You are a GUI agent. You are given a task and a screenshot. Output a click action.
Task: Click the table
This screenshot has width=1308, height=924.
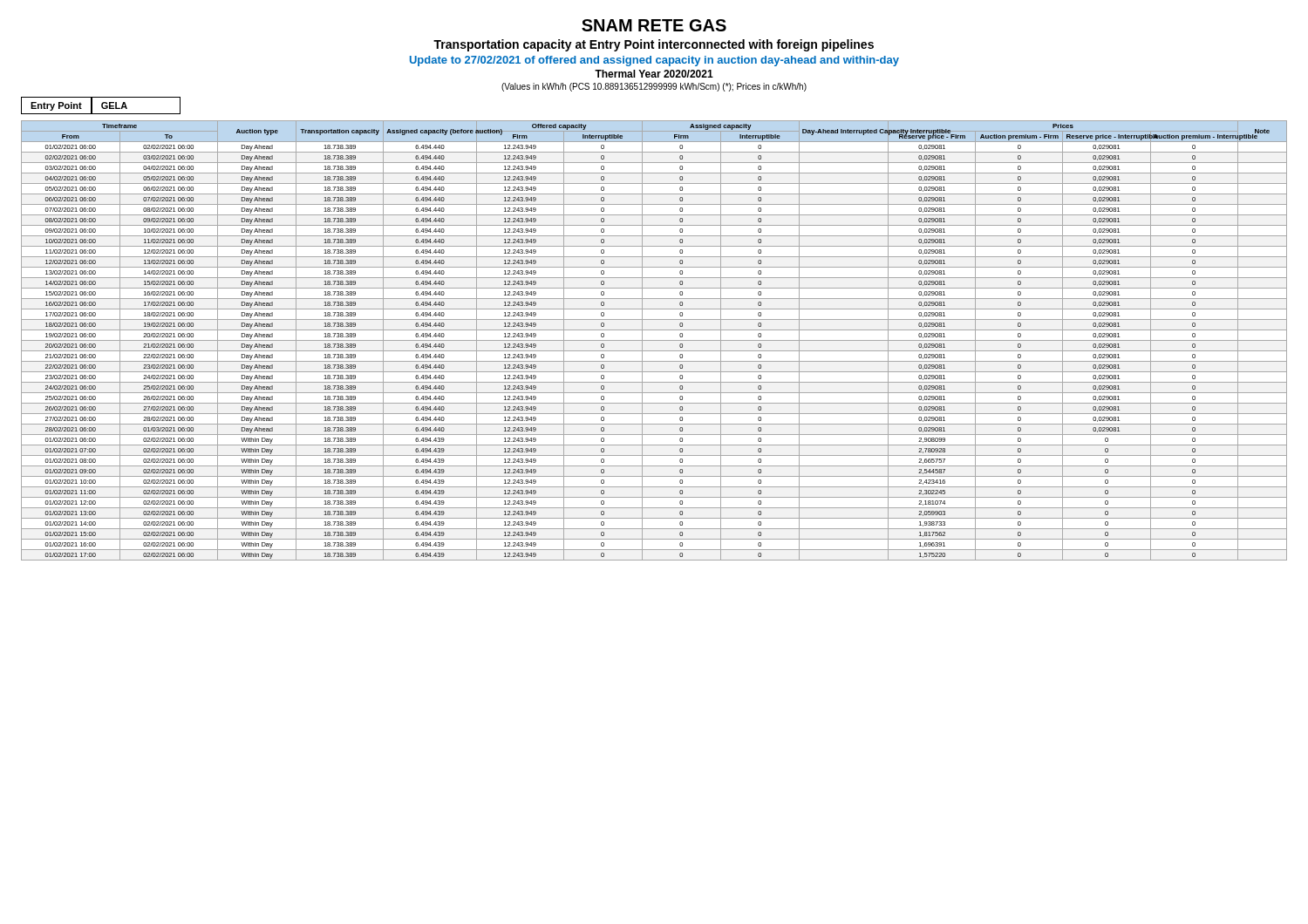[x=654, y=340]
